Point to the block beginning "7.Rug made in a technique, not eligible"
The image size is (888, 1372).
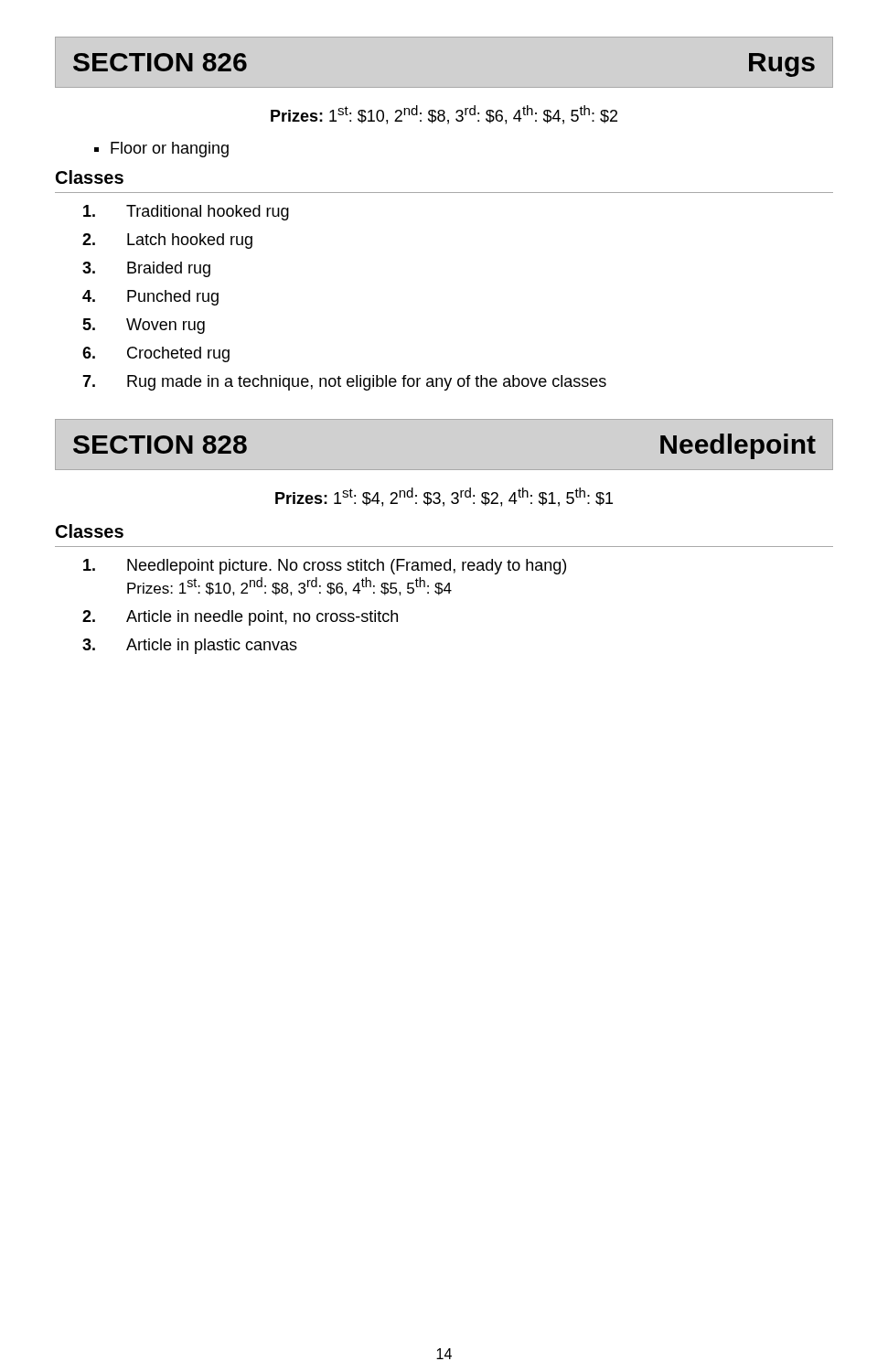coord(444,382)
